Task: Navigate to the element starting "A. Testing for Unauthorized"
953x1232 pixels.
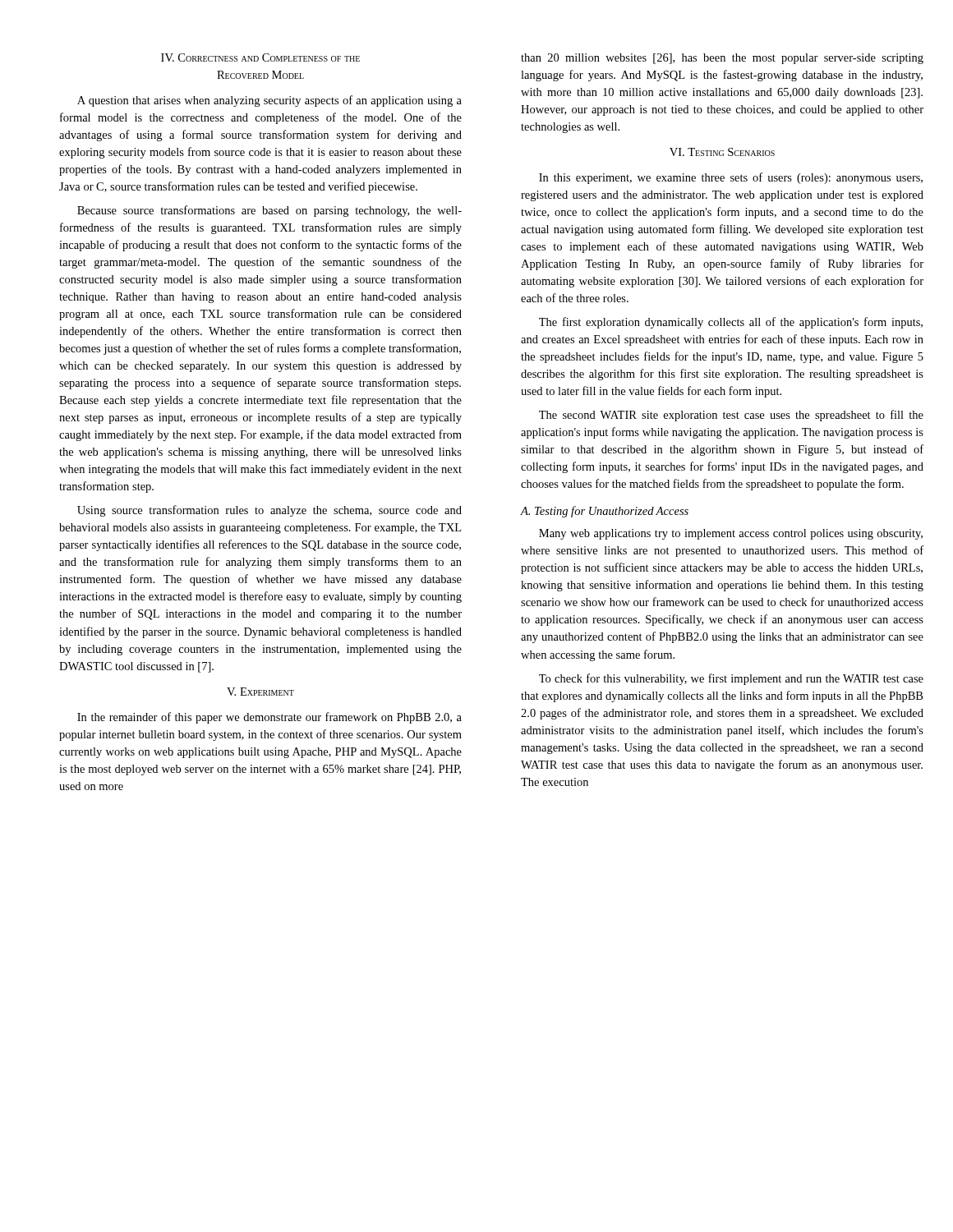Action: pyautogui.click(x=605, y=511)
